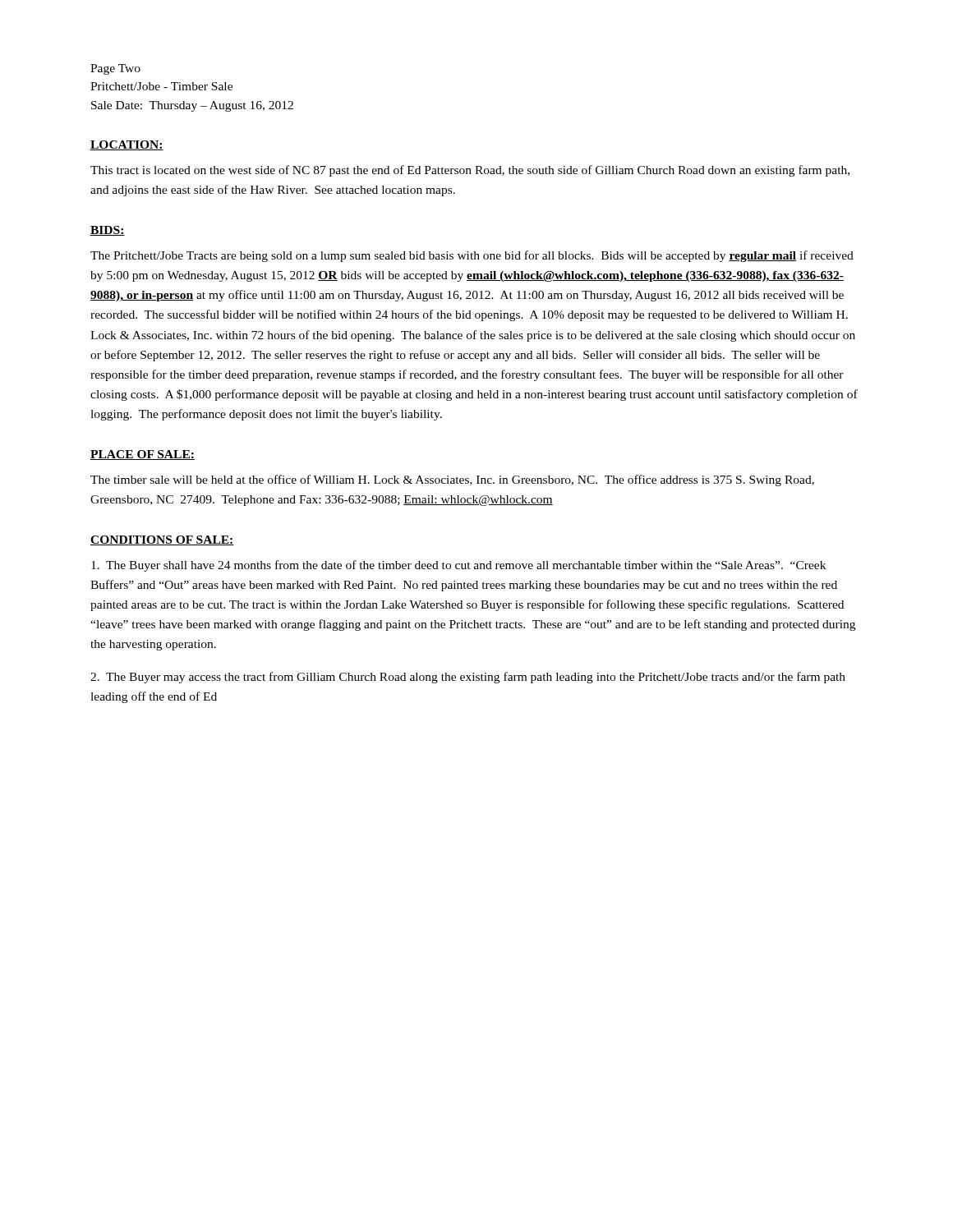Locate the region starting "CONDITIONS OF SALE:"
This screenshot has height=1232, width=953.
(x=162, y=539)
